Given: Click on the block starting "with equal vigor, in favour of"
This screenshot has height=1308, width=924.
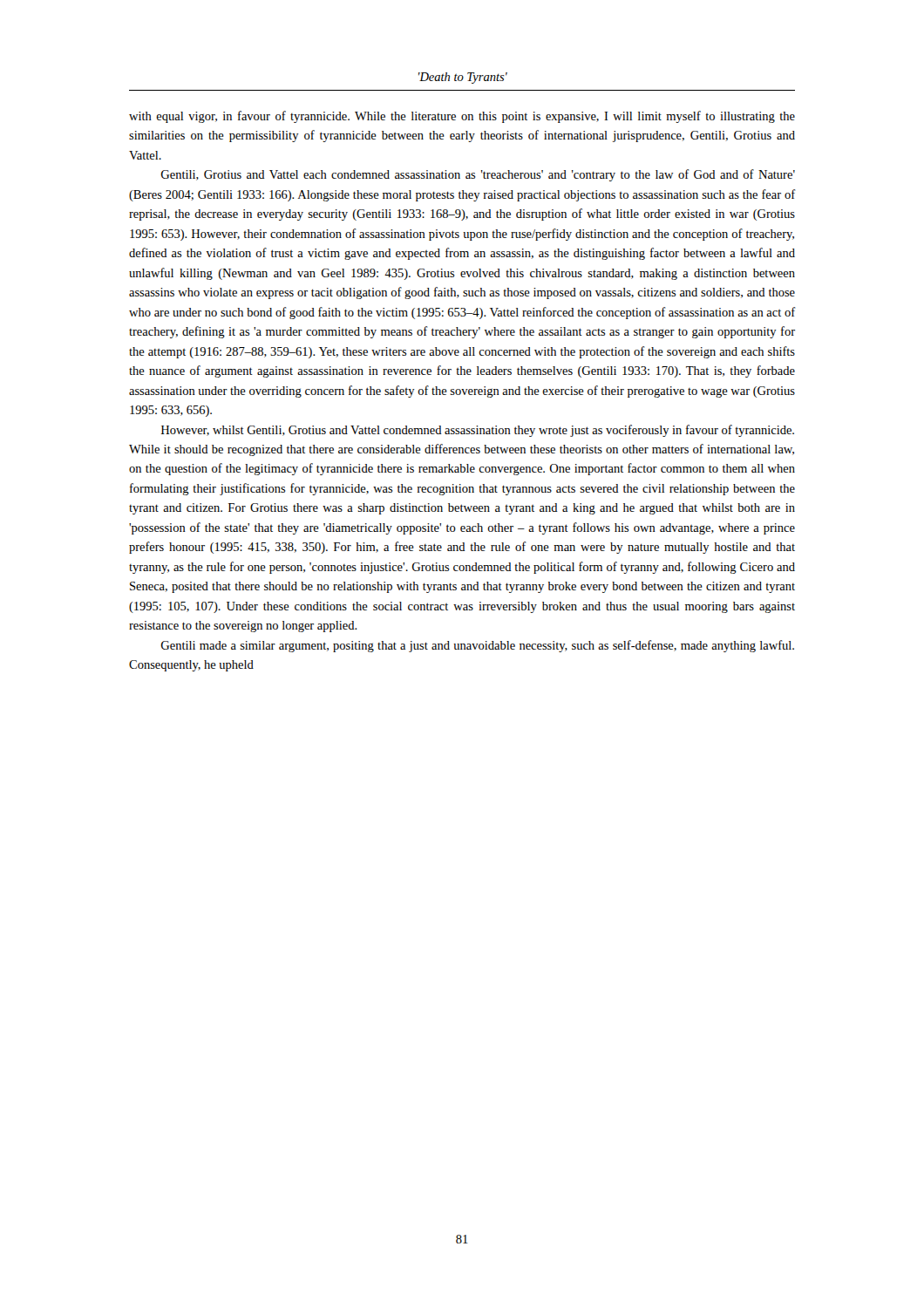Looking at the screenshot, I should pyautogui.click(x=462, y=136).
